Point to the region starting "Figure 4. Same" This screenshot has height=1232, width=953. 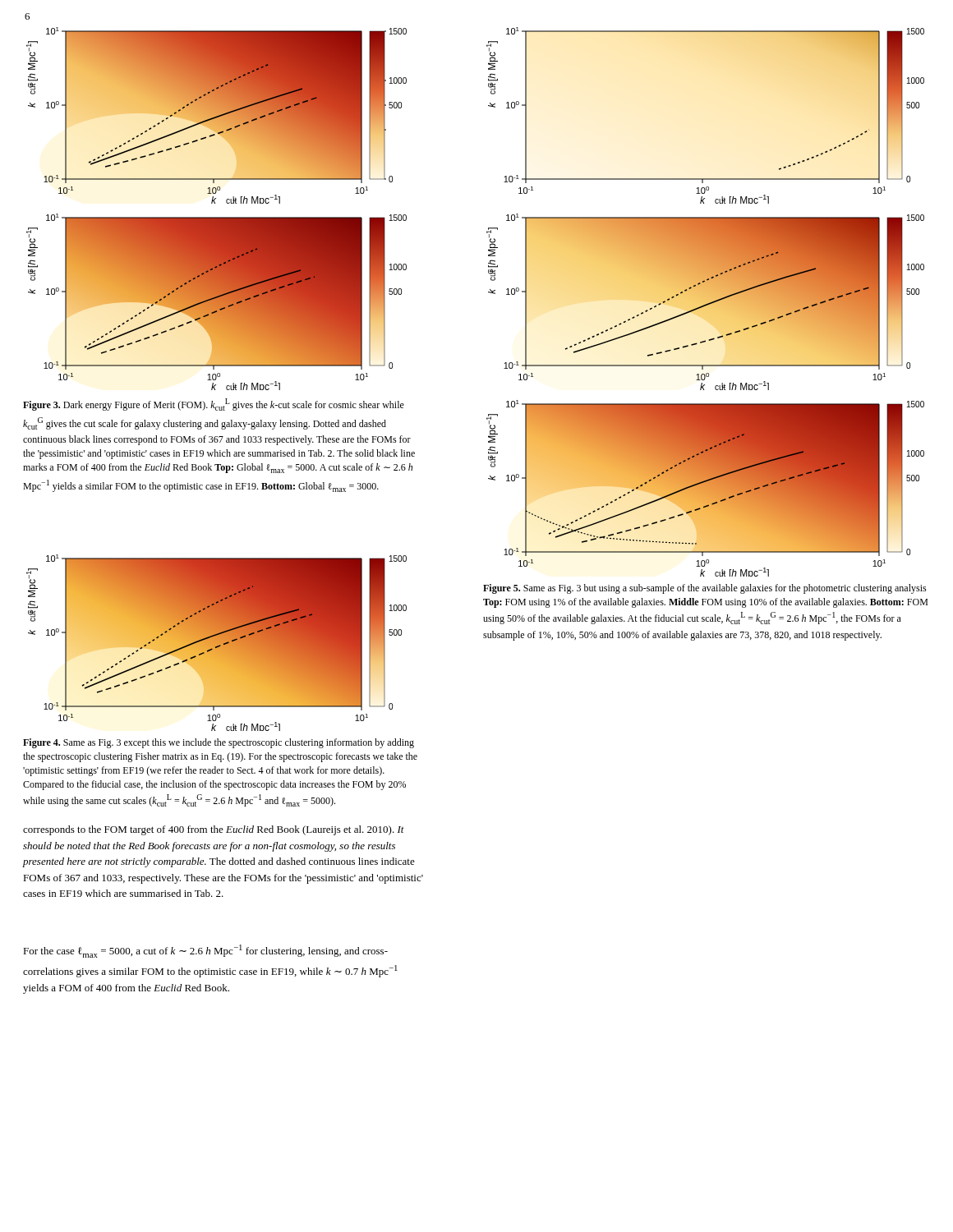pos(220,773)
